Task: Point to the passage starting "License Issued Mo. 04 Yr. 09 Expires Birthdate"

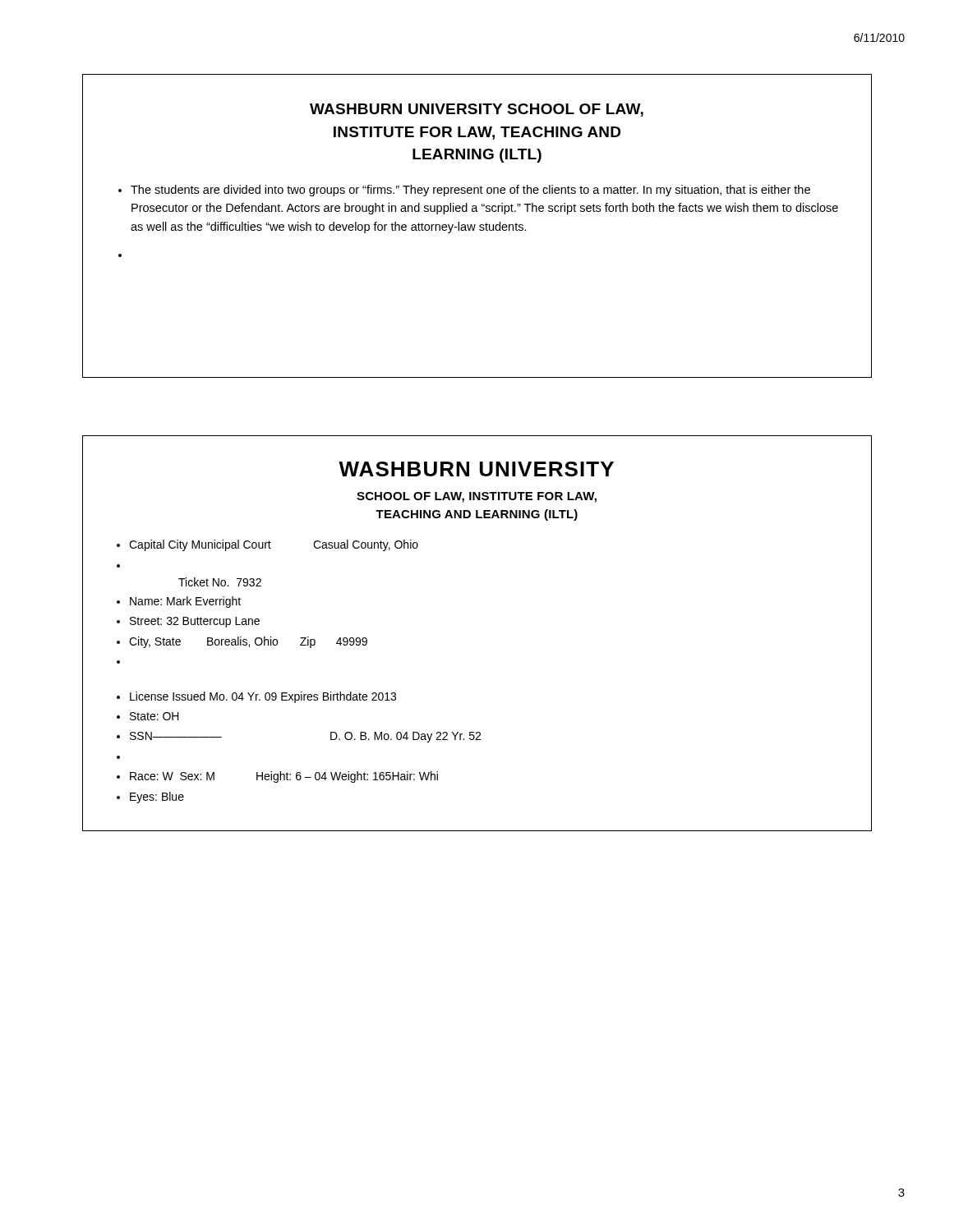Action: click(x=263, y=696)
